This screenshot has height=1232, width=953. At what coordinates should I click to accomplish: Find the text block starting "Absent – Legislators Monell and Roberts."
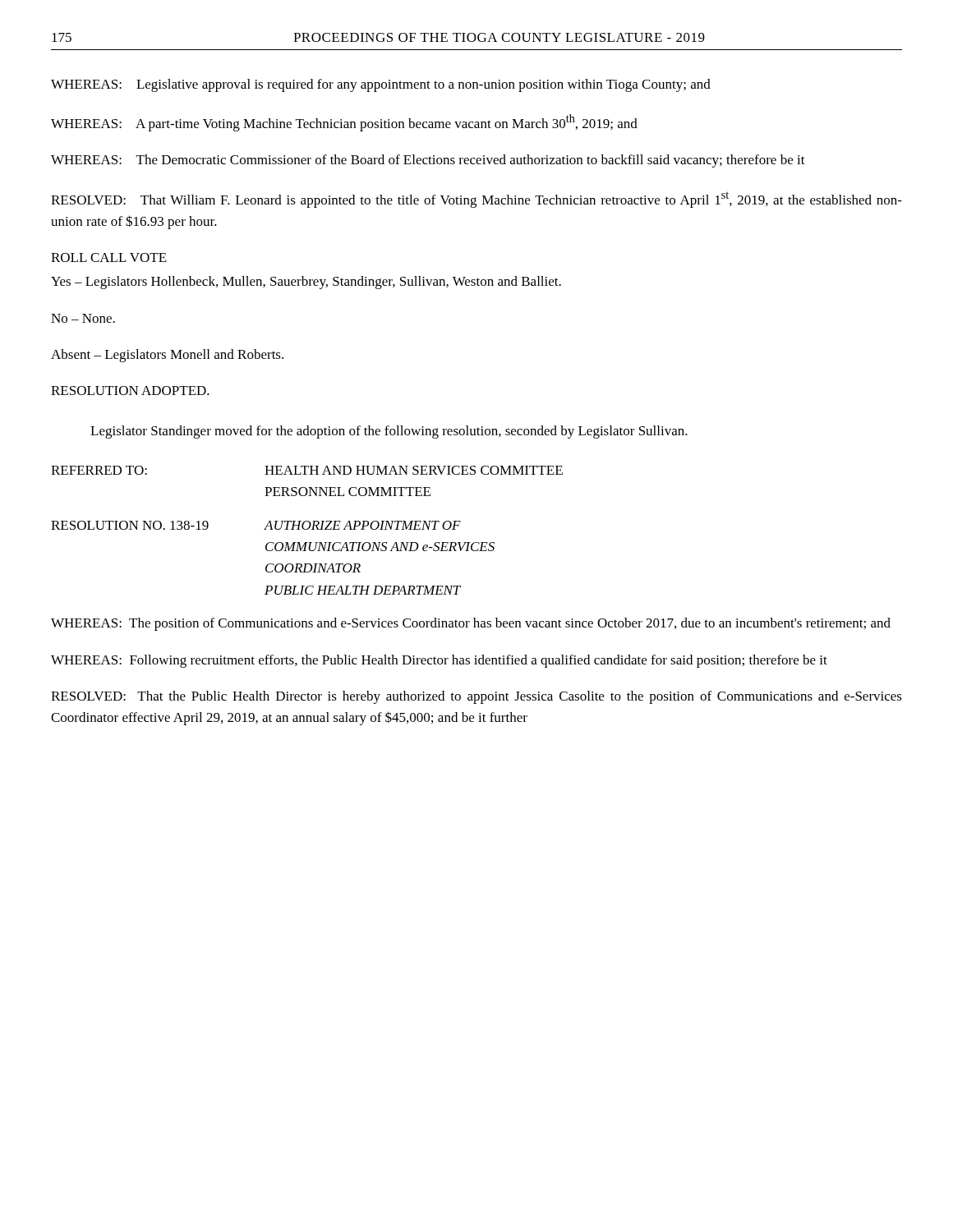(168, 354)
